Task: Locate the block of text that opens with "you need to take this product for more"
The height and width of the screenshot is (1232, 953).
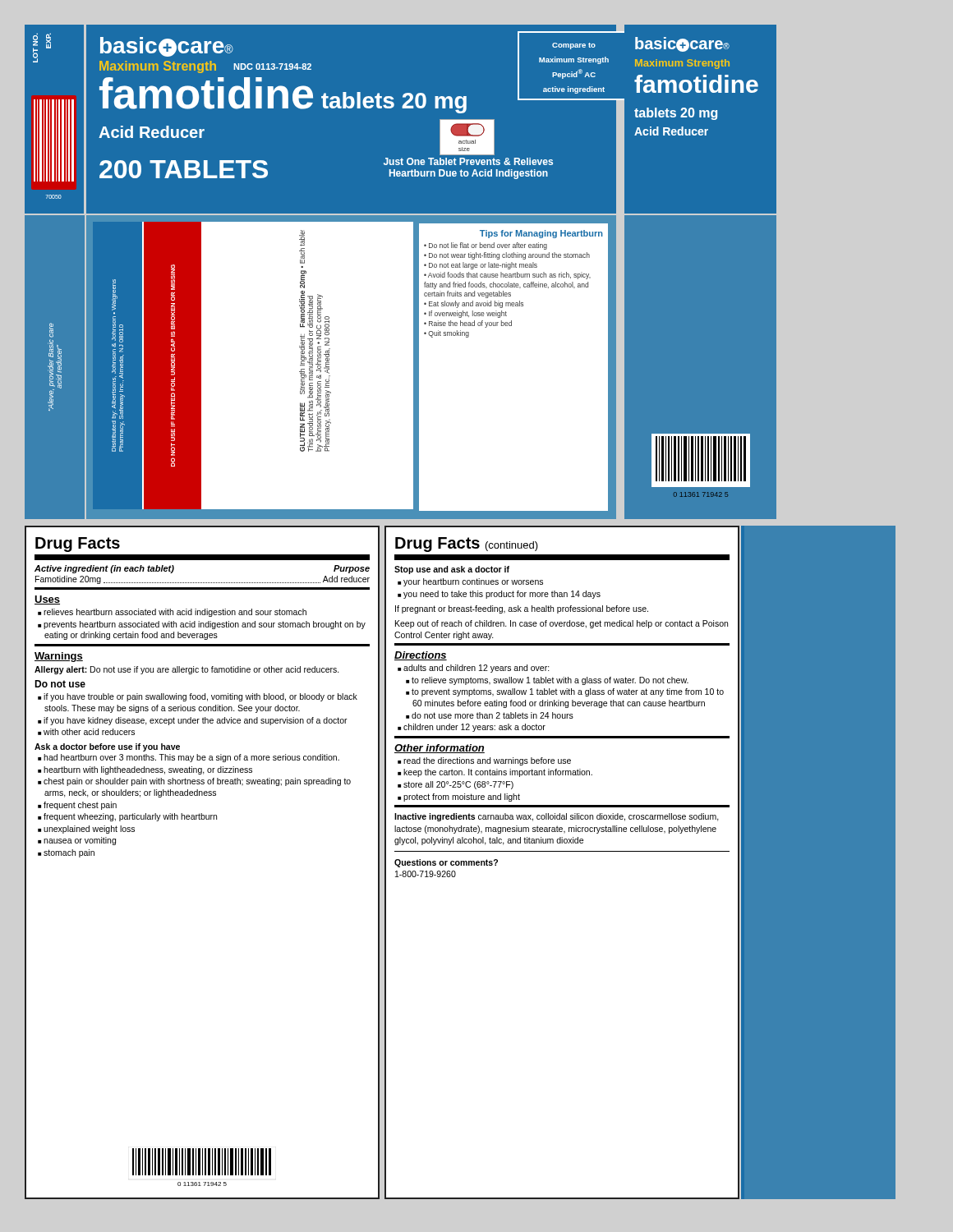Action: [x=502, y=594]
